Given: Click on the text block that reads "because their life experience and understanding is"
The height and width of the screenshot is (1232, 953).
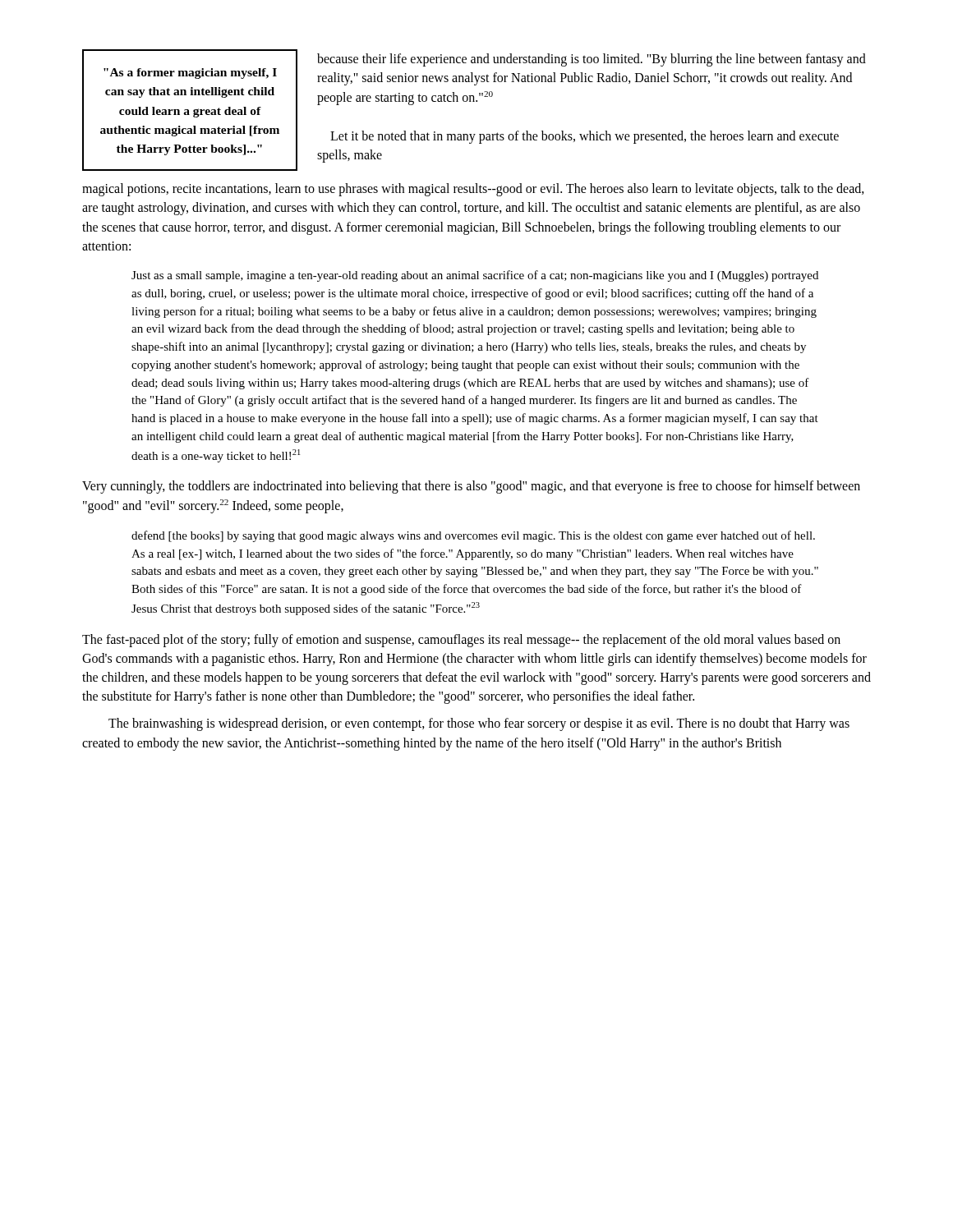Looking at the screenshot, I should 592,60.
